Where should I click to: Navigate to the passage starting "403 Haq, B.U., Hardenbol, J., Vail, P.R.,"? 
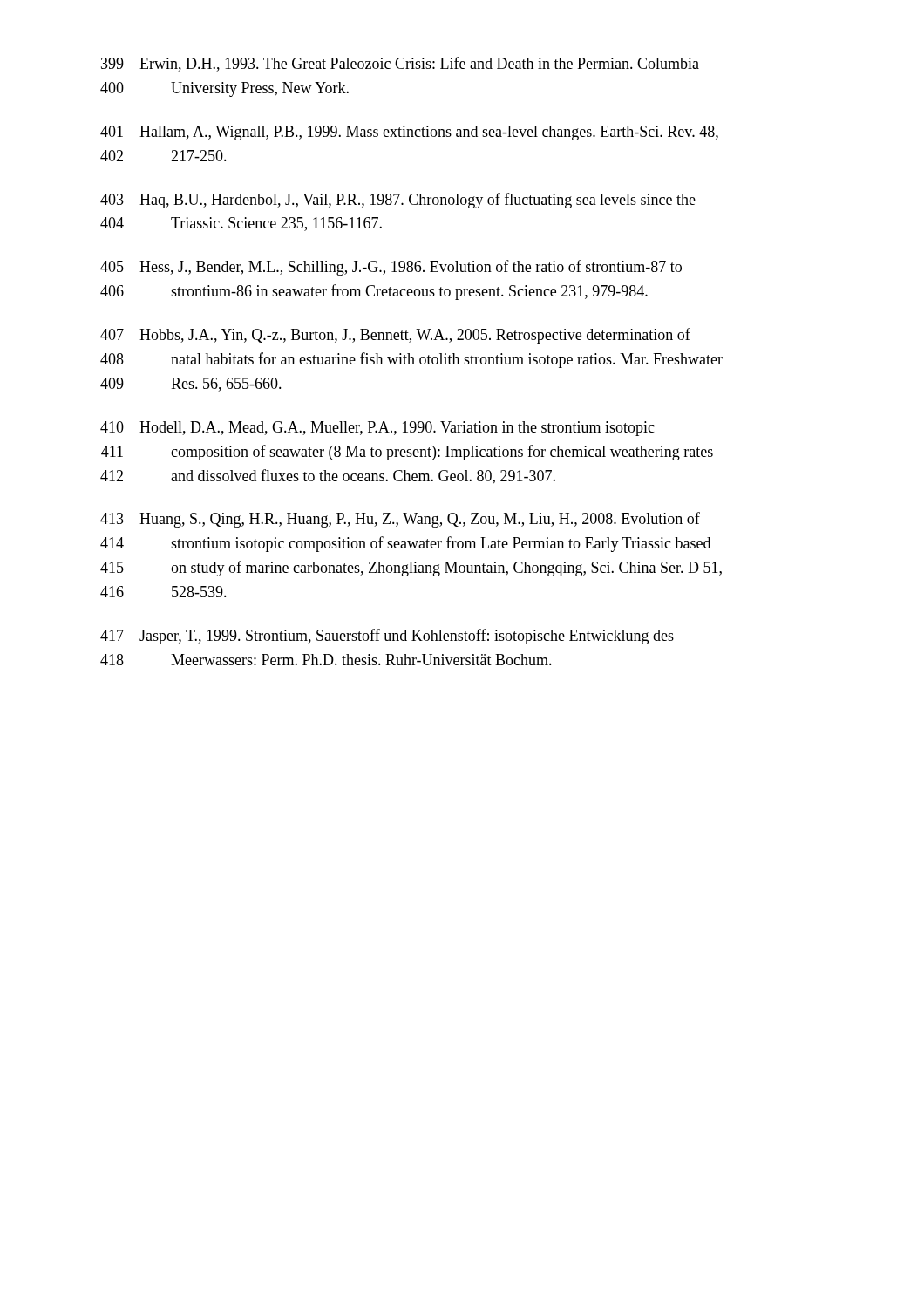pos(462,212)
